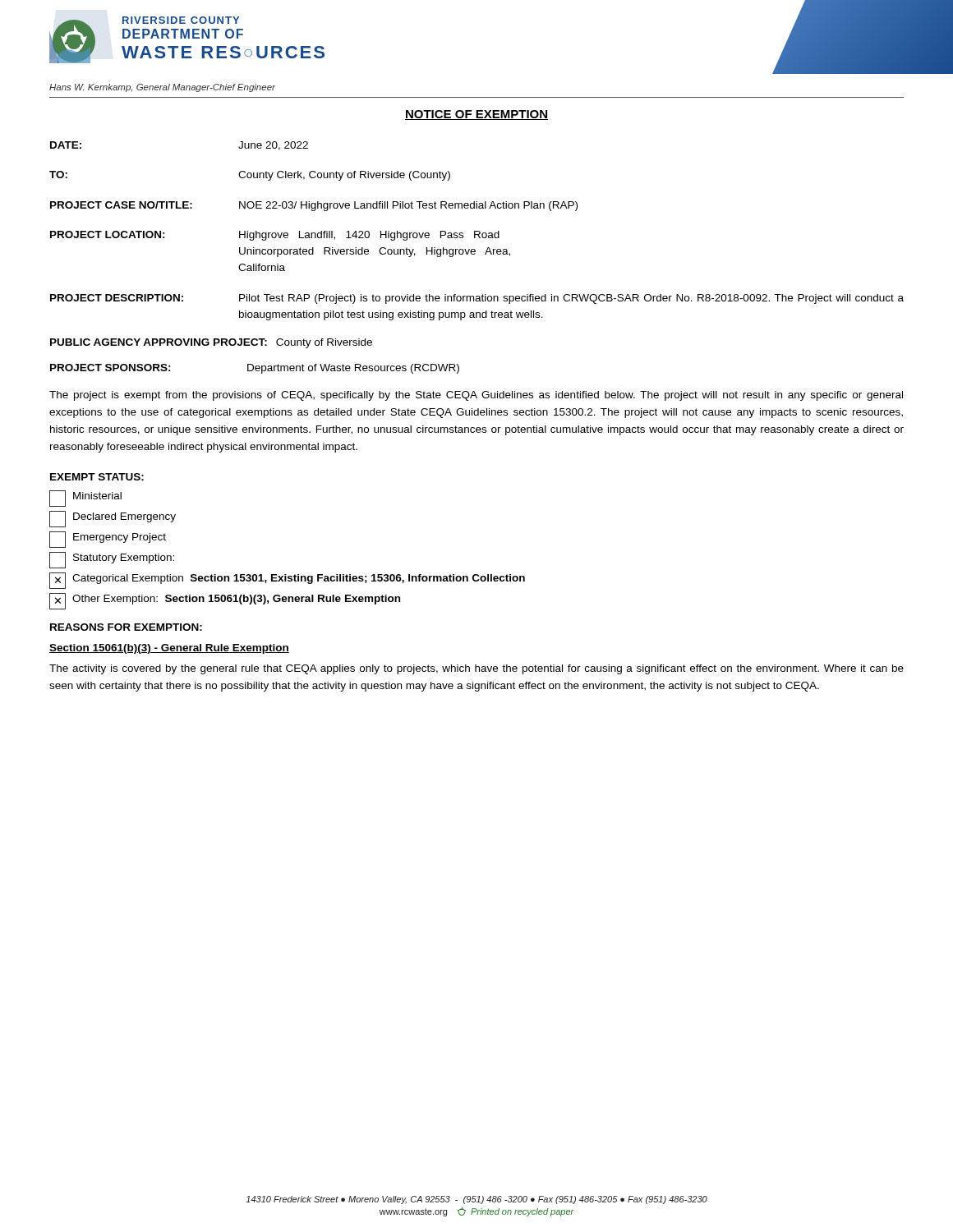
Task: Select the element starting "NOTICE OF EXEMPTION"
Action: 476,114
